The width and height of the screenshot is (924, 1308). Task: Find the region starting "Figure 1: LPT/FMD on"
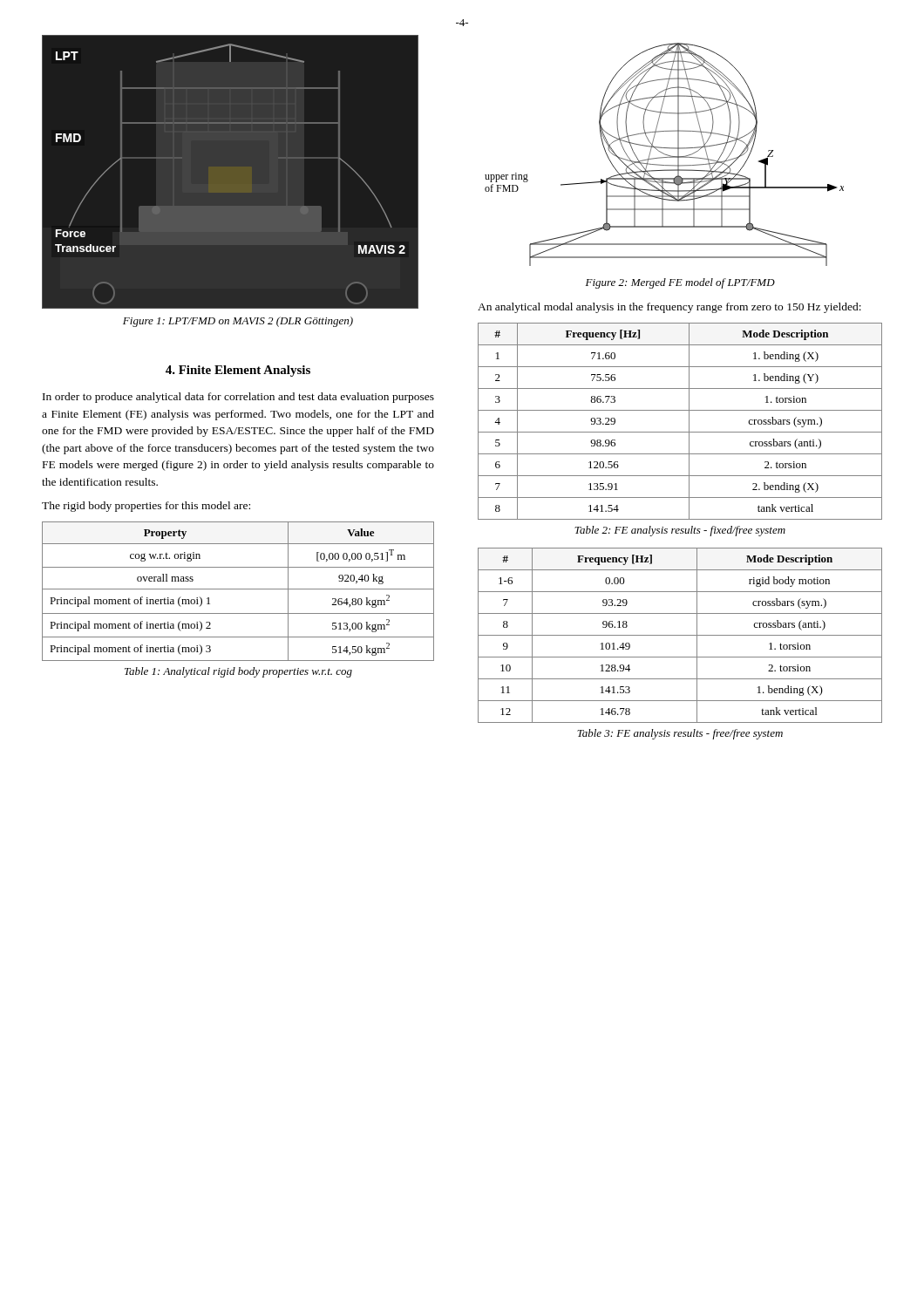238,320
